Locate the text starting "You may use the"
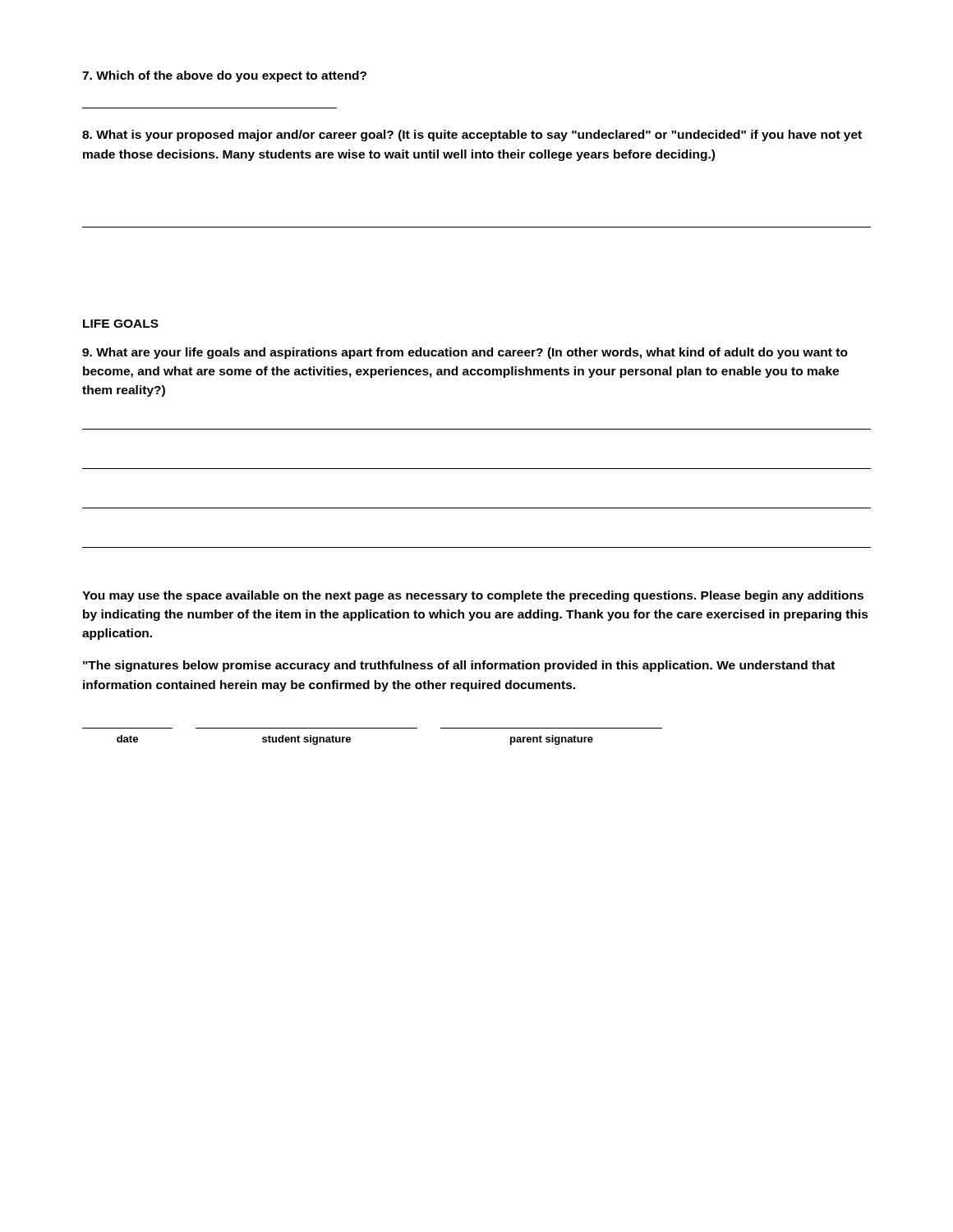 pos(475,614)
